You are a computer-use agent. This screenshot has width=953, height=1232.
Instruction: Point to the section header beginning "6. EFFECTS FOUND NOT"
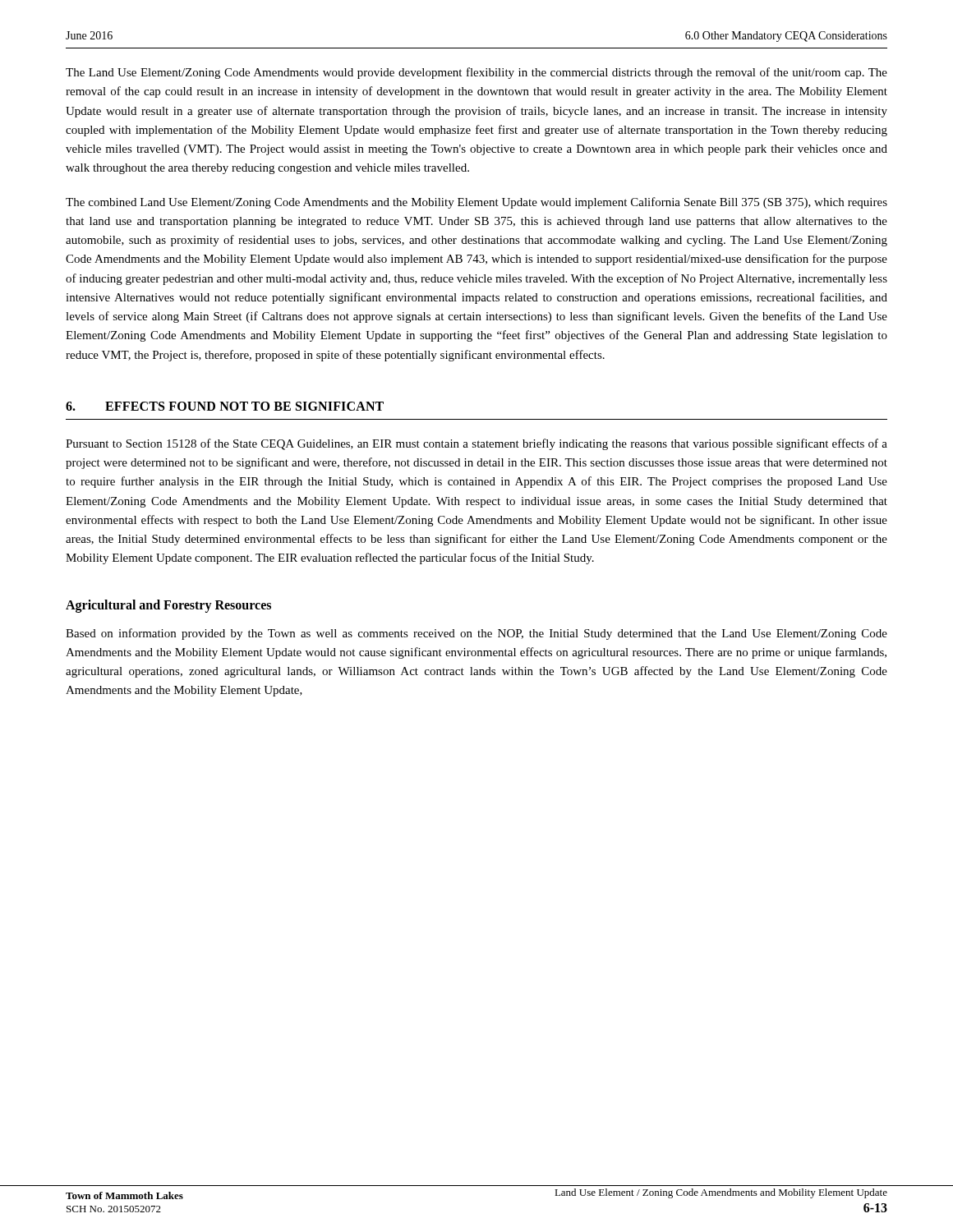click(225, 406)
